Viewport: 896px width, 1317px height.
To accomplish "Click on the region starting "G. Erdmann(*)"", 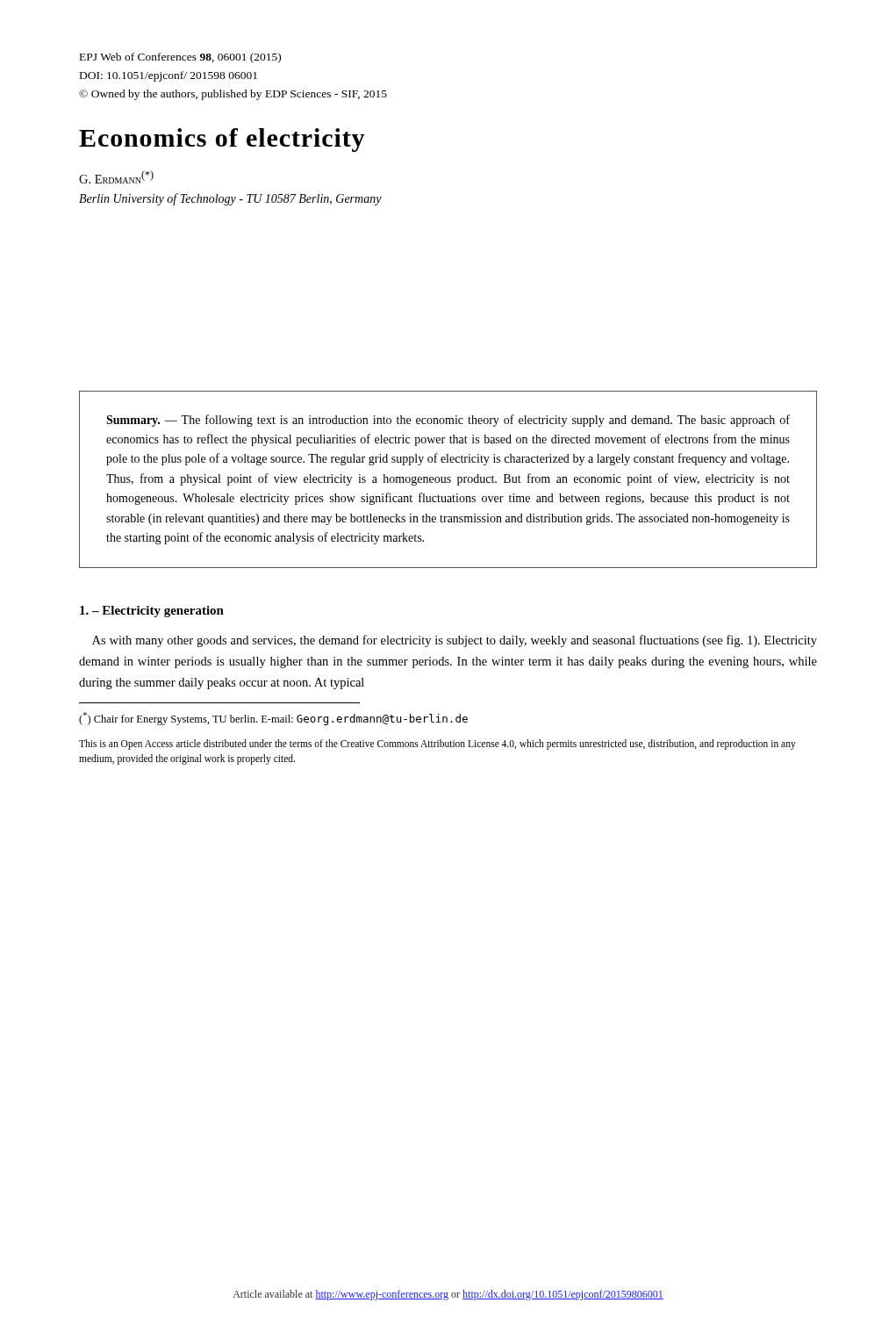I will click(116, 177).
